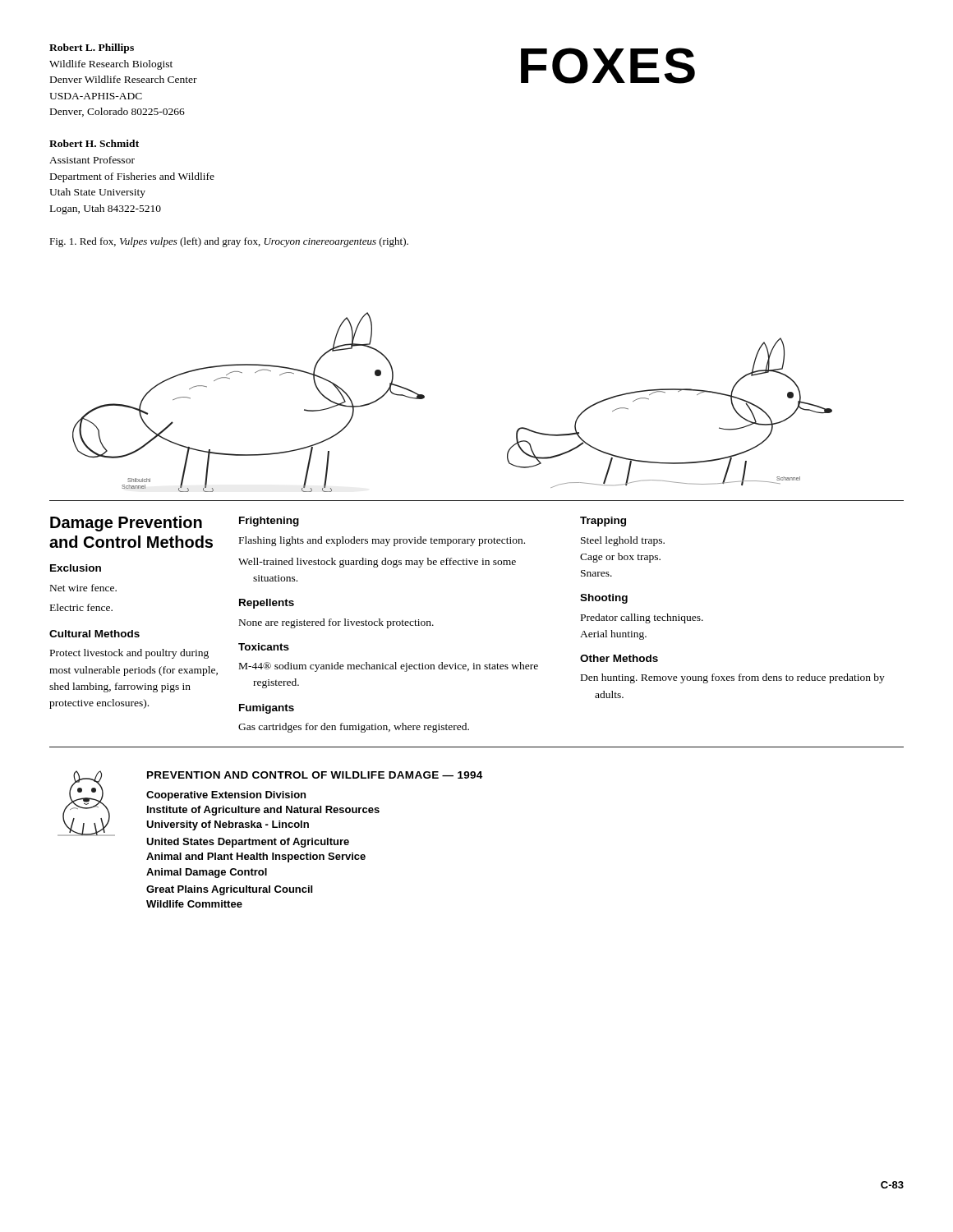Screen dimensions: 1232x953
Task: Locate the passage starting "Electric fence."
Action: 81,607
